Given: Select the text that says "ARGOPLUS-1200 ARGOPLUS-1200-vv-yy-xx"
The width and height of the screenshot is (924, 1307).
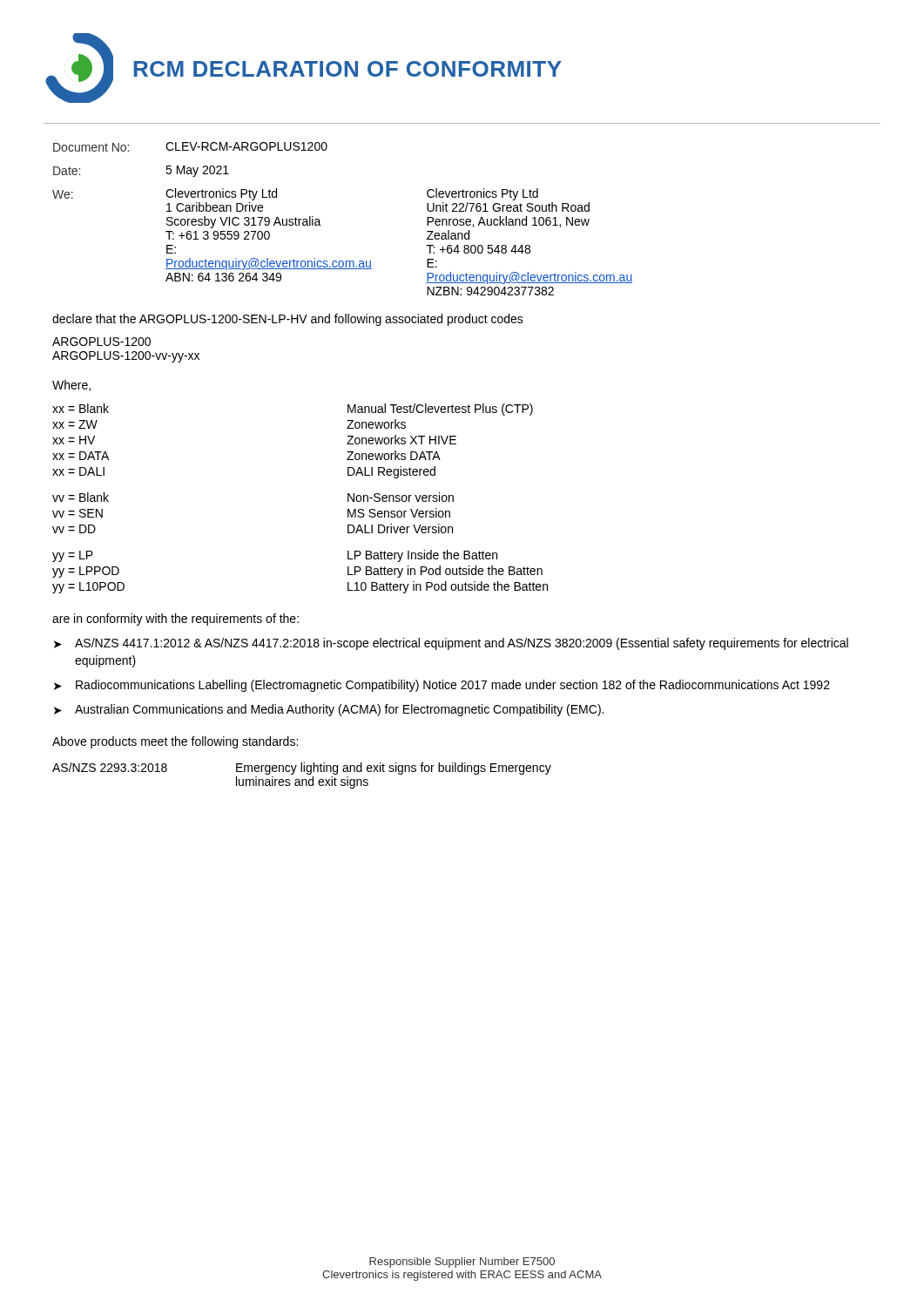Looking at the screenshot, I should point(126,349).
